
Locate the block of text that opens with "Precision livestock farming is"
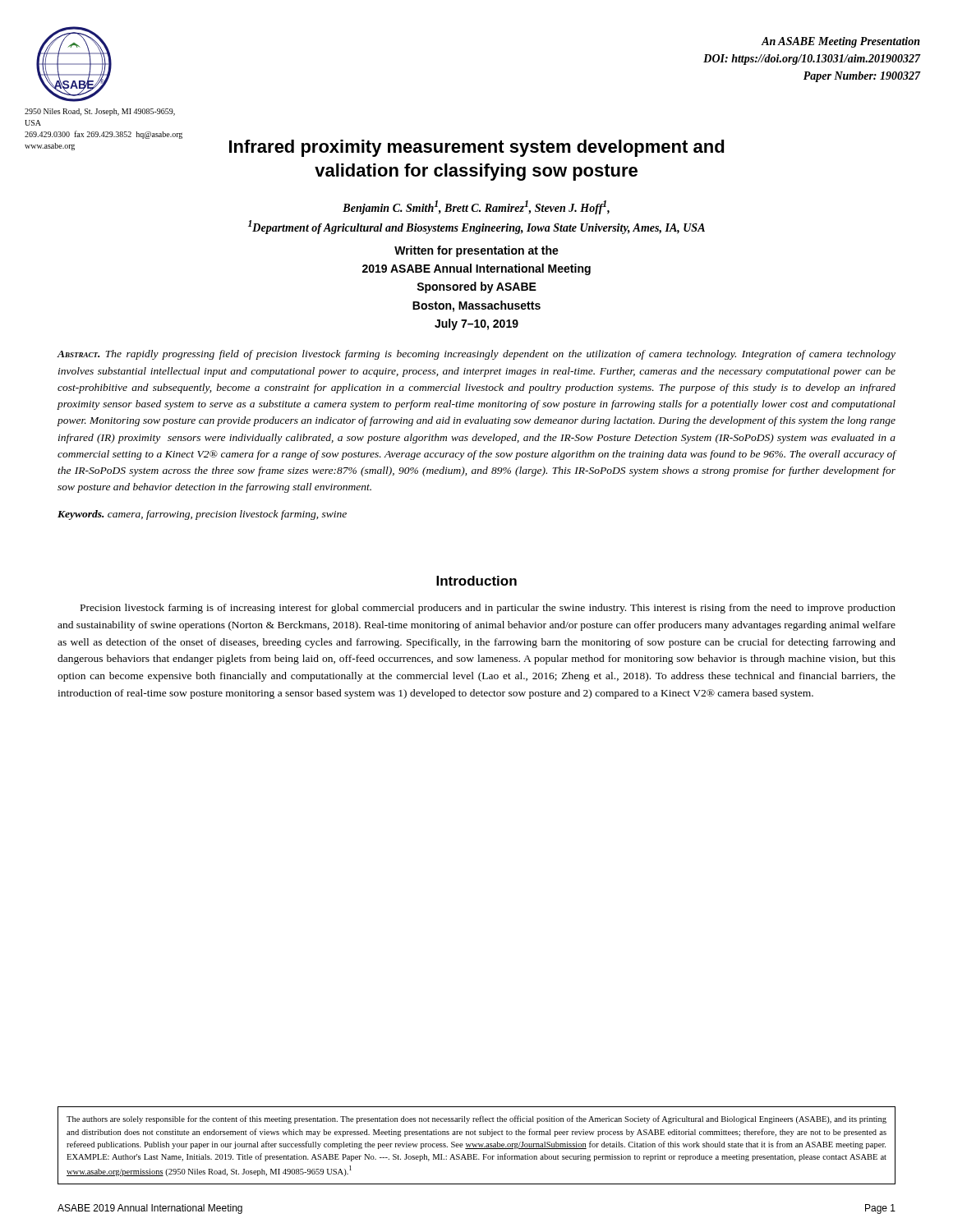pos(476,650)
